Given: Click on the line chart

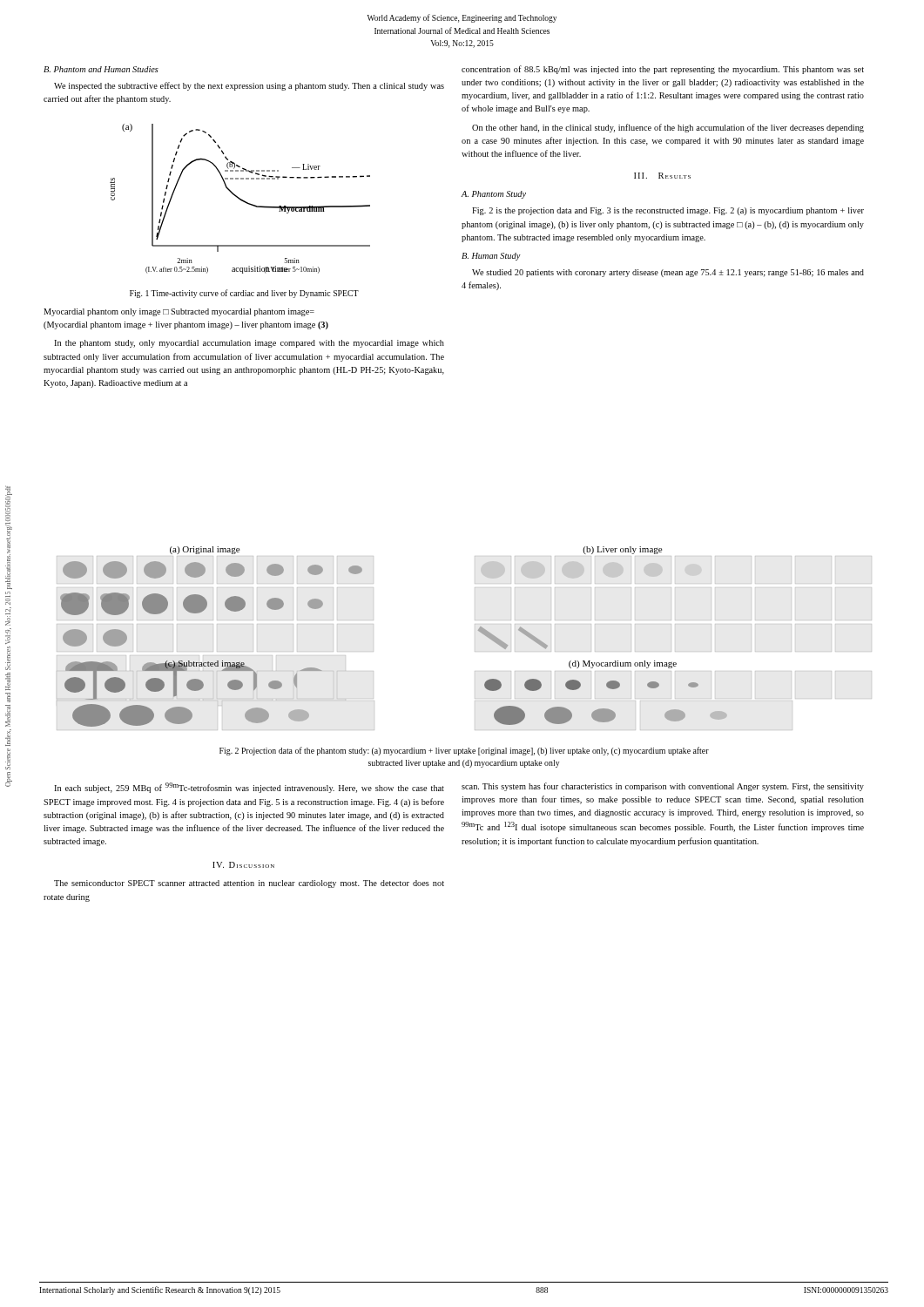Looking at the screenshot, I should click(244, 198).
